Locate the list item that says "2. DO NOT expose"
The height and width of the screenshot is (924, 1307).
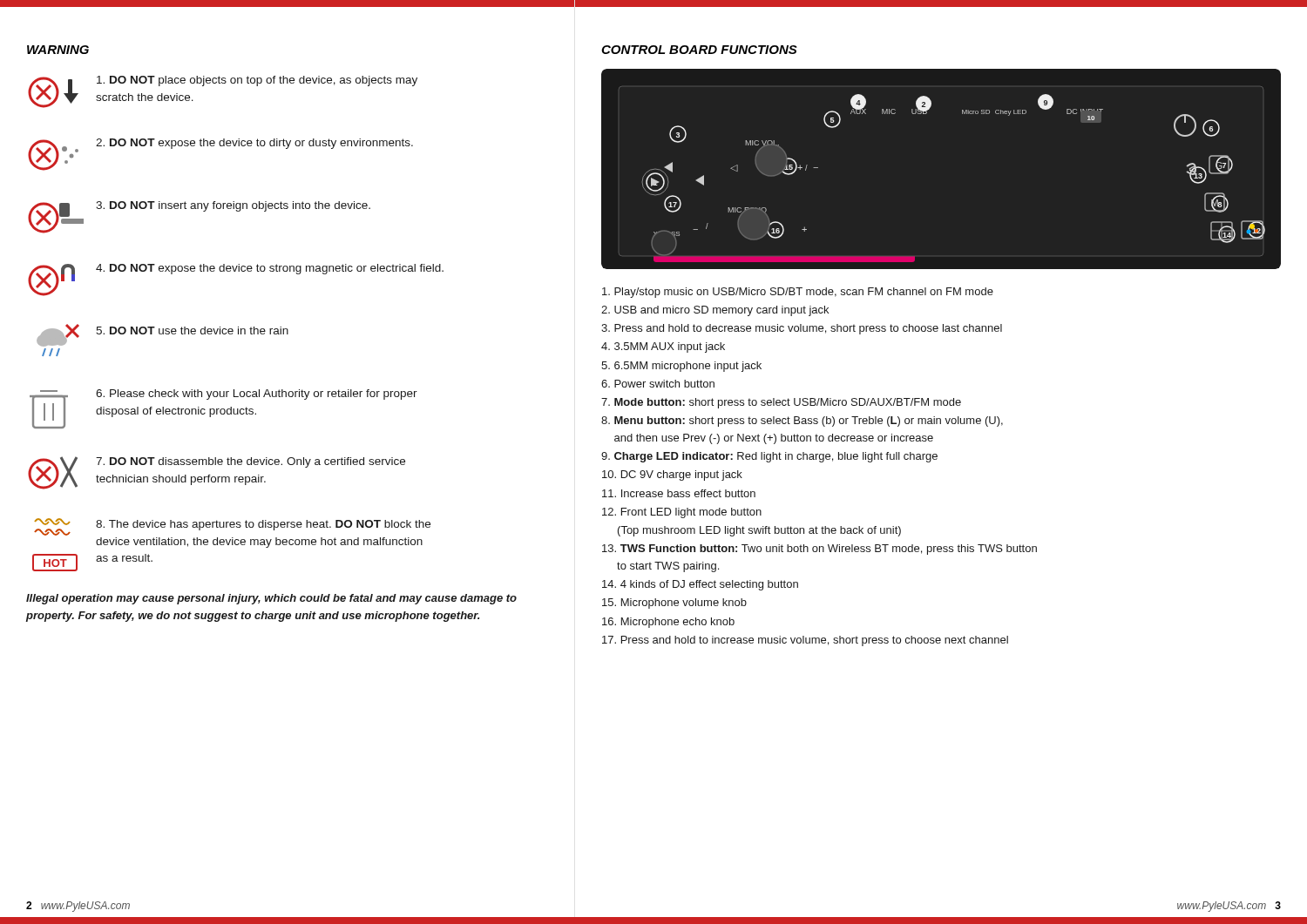point(220,155)
